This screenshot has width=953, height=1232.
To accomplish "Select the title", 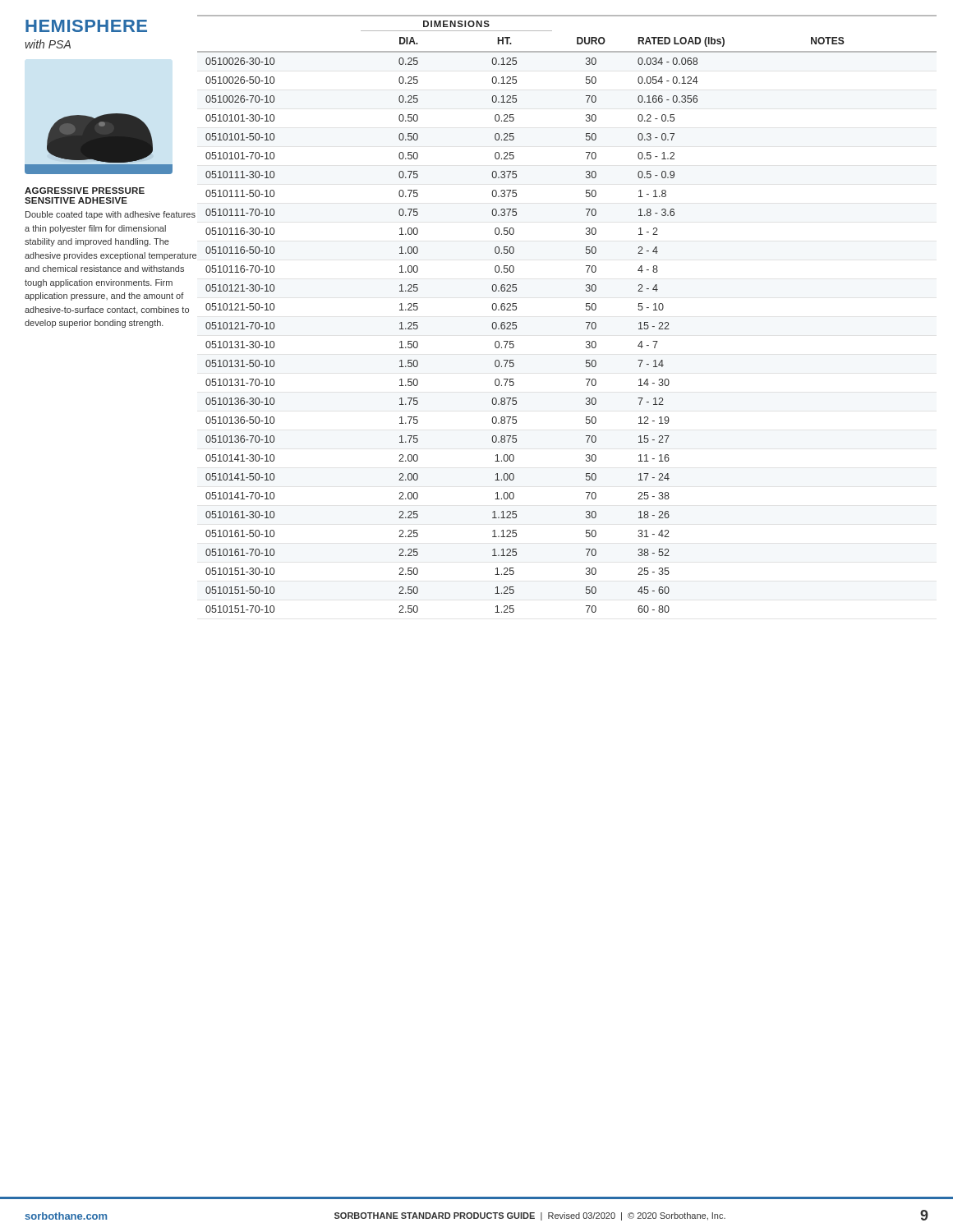I will coord(86,26).
